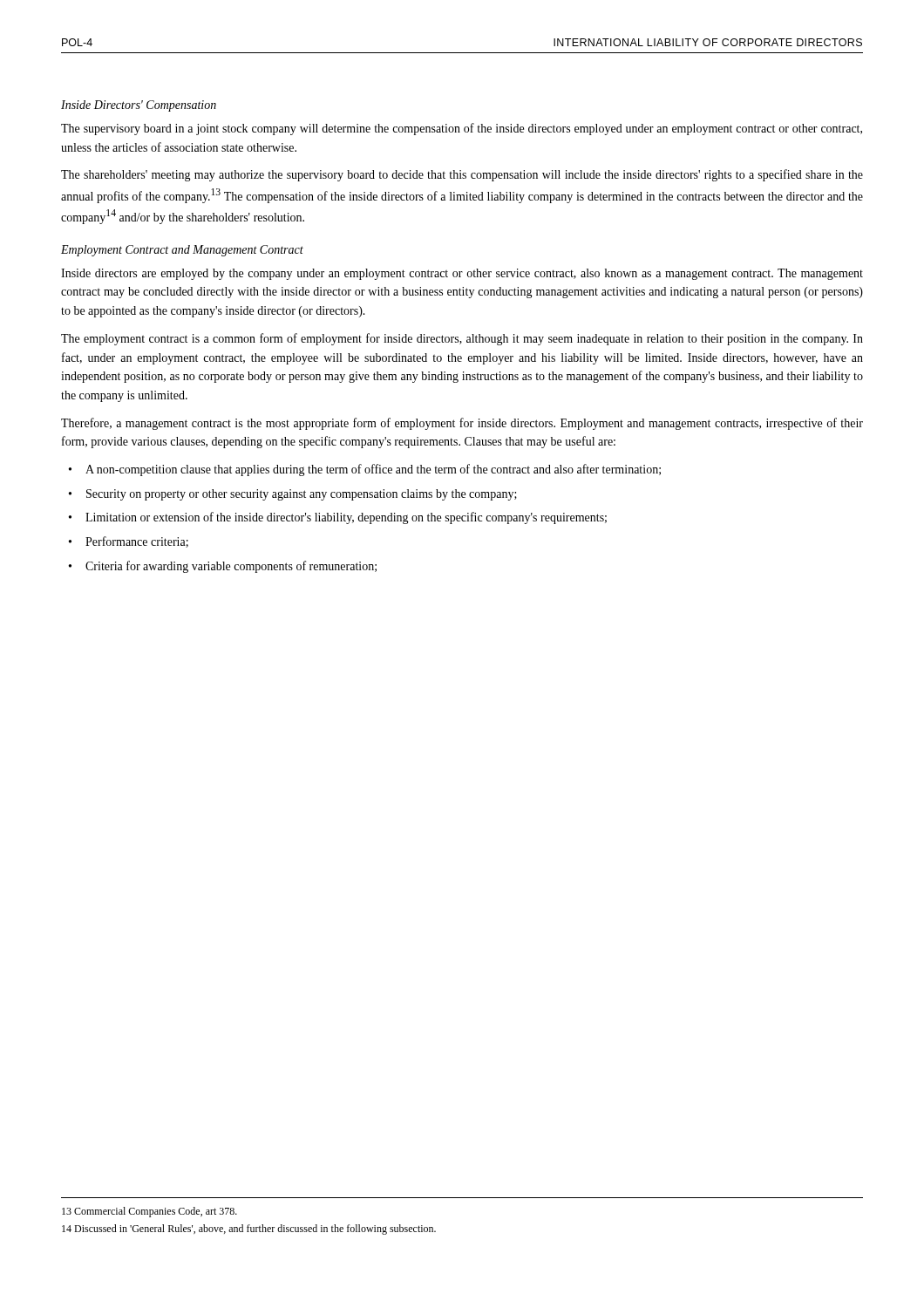924x1308 pixels.
Task: Find the text starting "The shareholders' meeting may authorize the supervisory"
Action: [462, 196]
